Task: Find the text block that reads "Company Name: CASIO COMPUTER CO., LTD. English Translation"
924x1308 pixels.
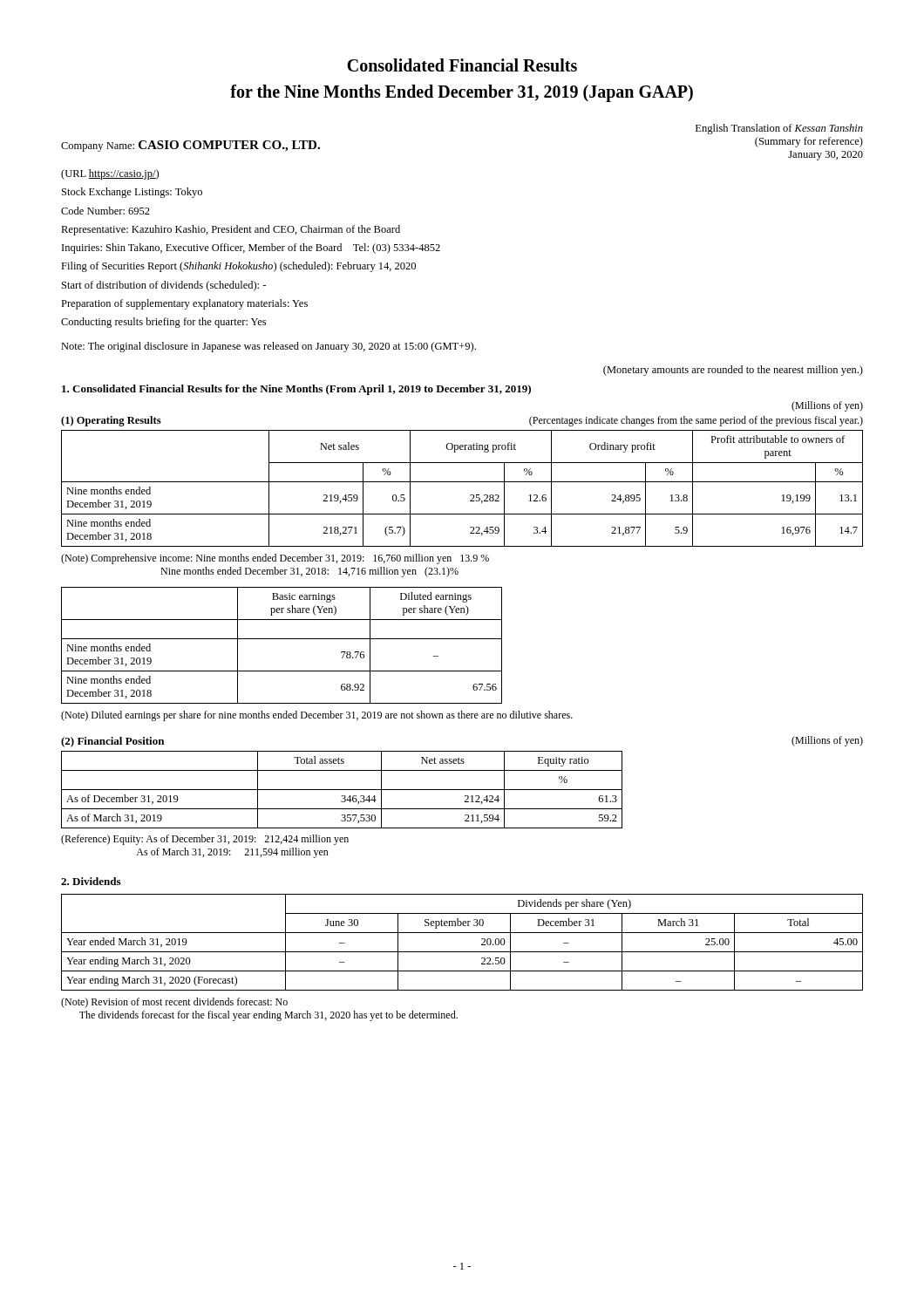Action: pyautogui.click(x=779, y=129)
